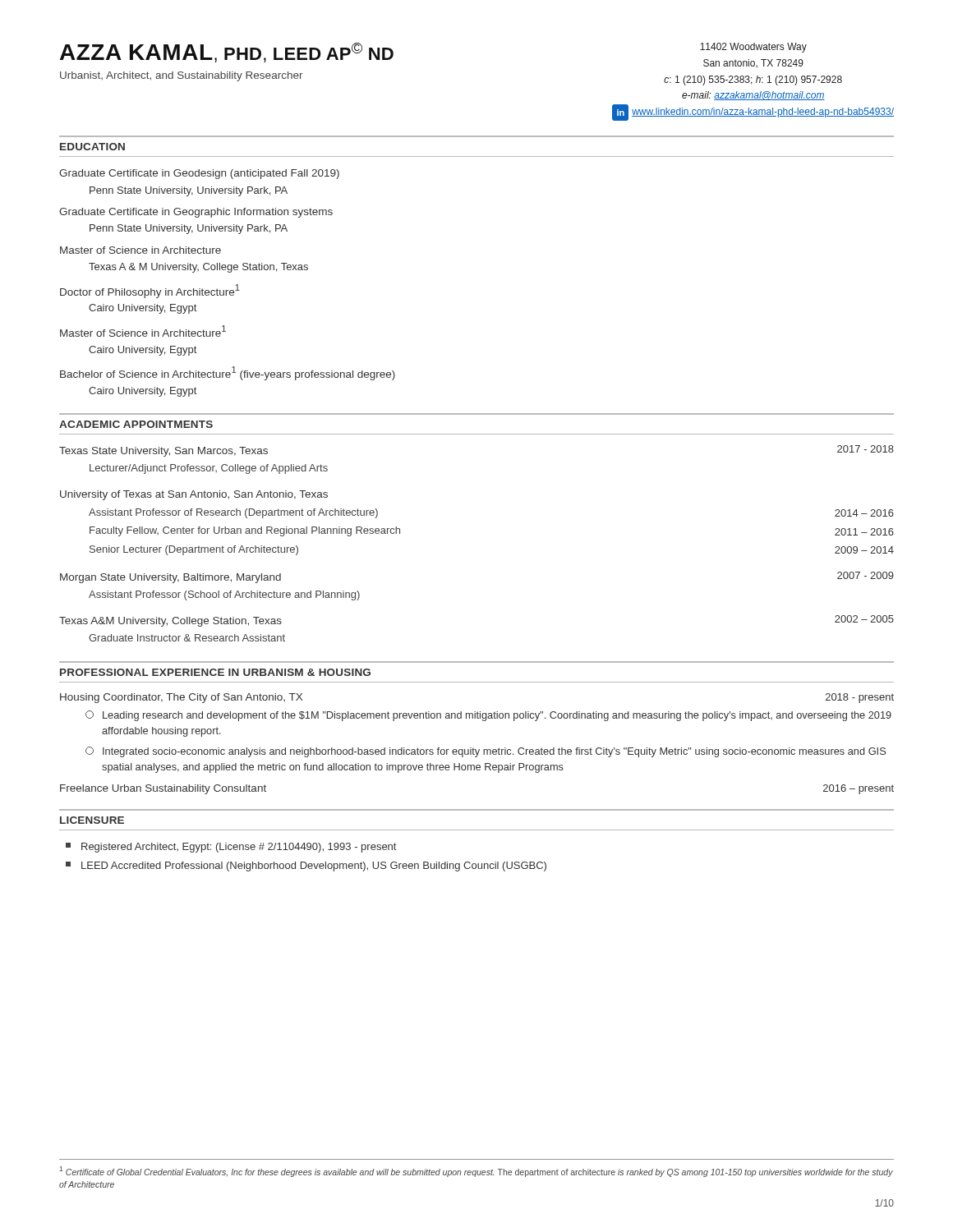This screenshot has width=953, height=1232.
Task: Select the title that reads "AZZA KAMAL, PHD, LEED AP© ND Urbanist, Architect,"
Action: [227, 60]
